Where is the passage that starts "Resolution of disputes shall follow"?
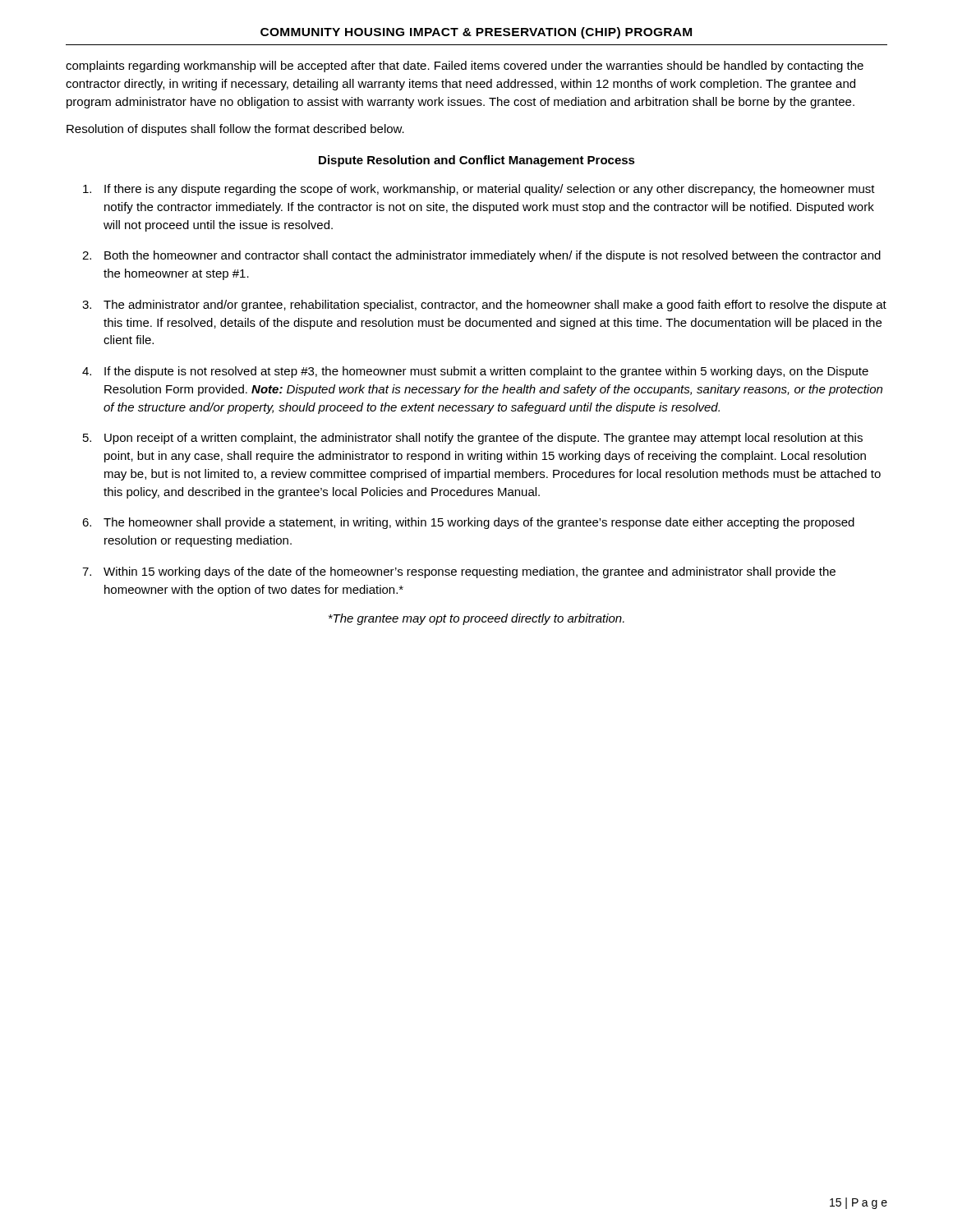The width and height of the screenshot is (953, 1232). [235, 129]
